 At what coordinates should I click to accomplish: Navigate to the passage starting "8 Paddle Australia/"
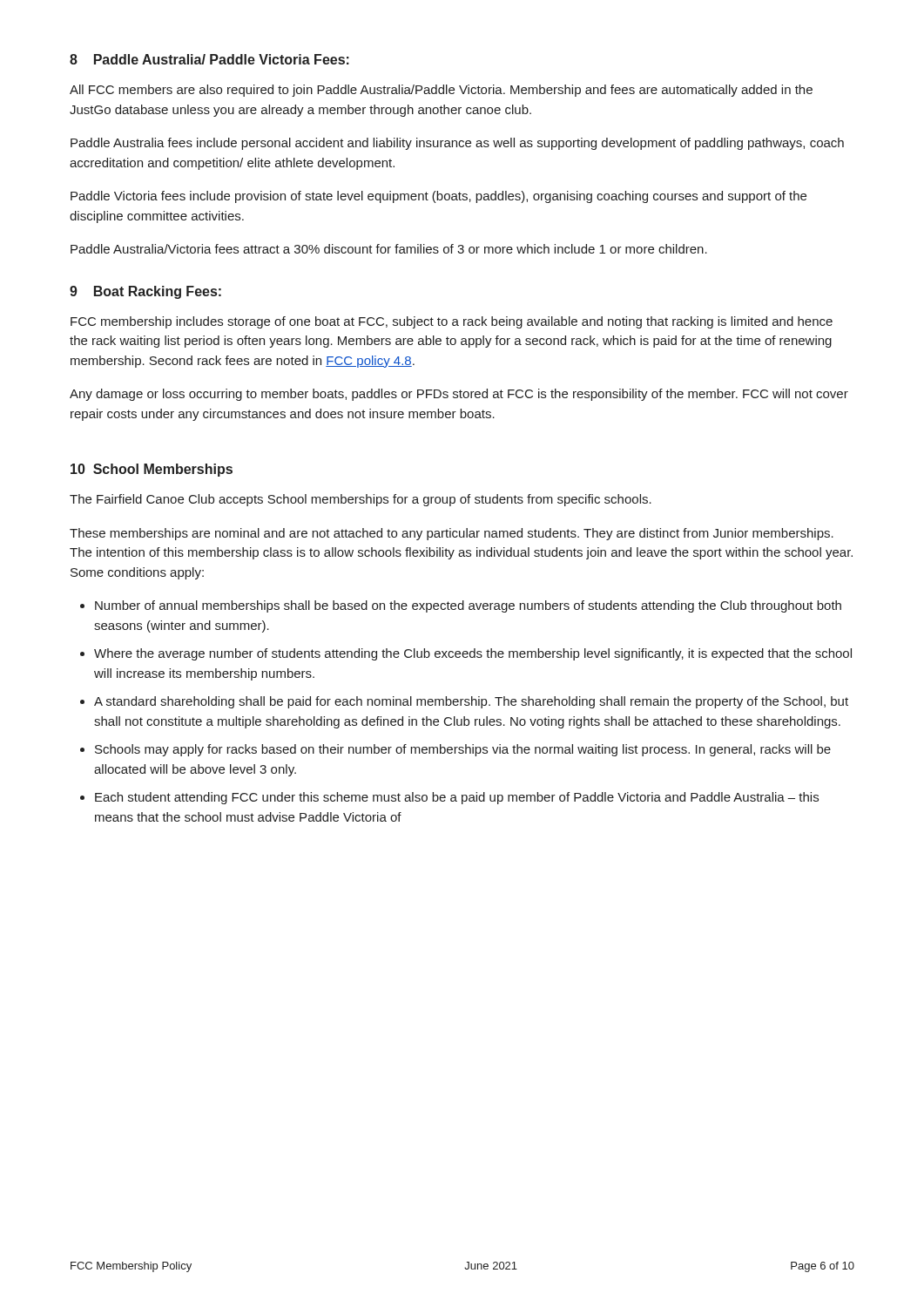click(x=210, y=60)
